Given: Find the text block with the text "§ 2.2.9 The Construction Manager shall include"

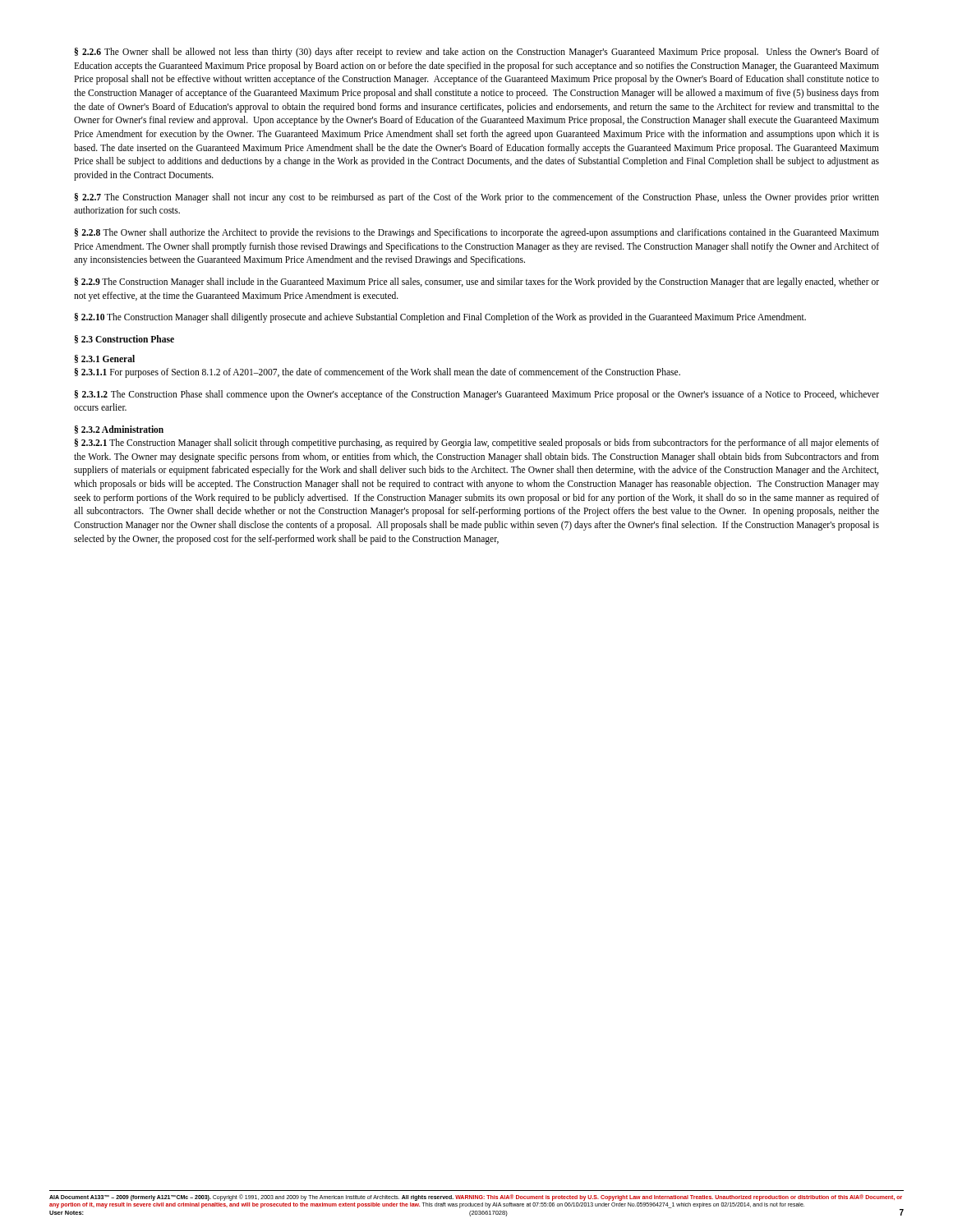Looking at the screenshot, I should pos(476,289).
